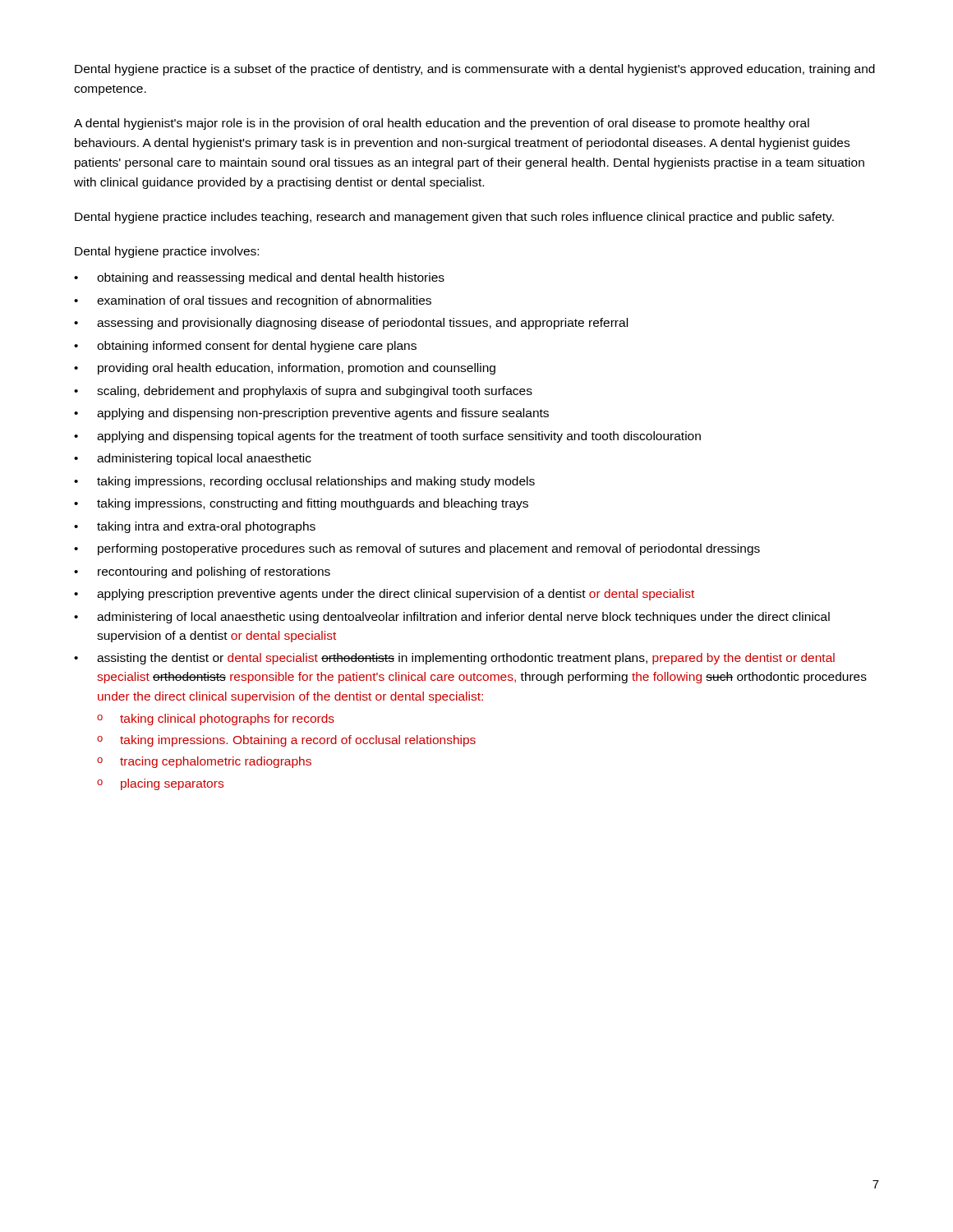Find the list item with the text "• administering of local"
This screenshot has height=1232, width=953.
click(x=476, y=626)
